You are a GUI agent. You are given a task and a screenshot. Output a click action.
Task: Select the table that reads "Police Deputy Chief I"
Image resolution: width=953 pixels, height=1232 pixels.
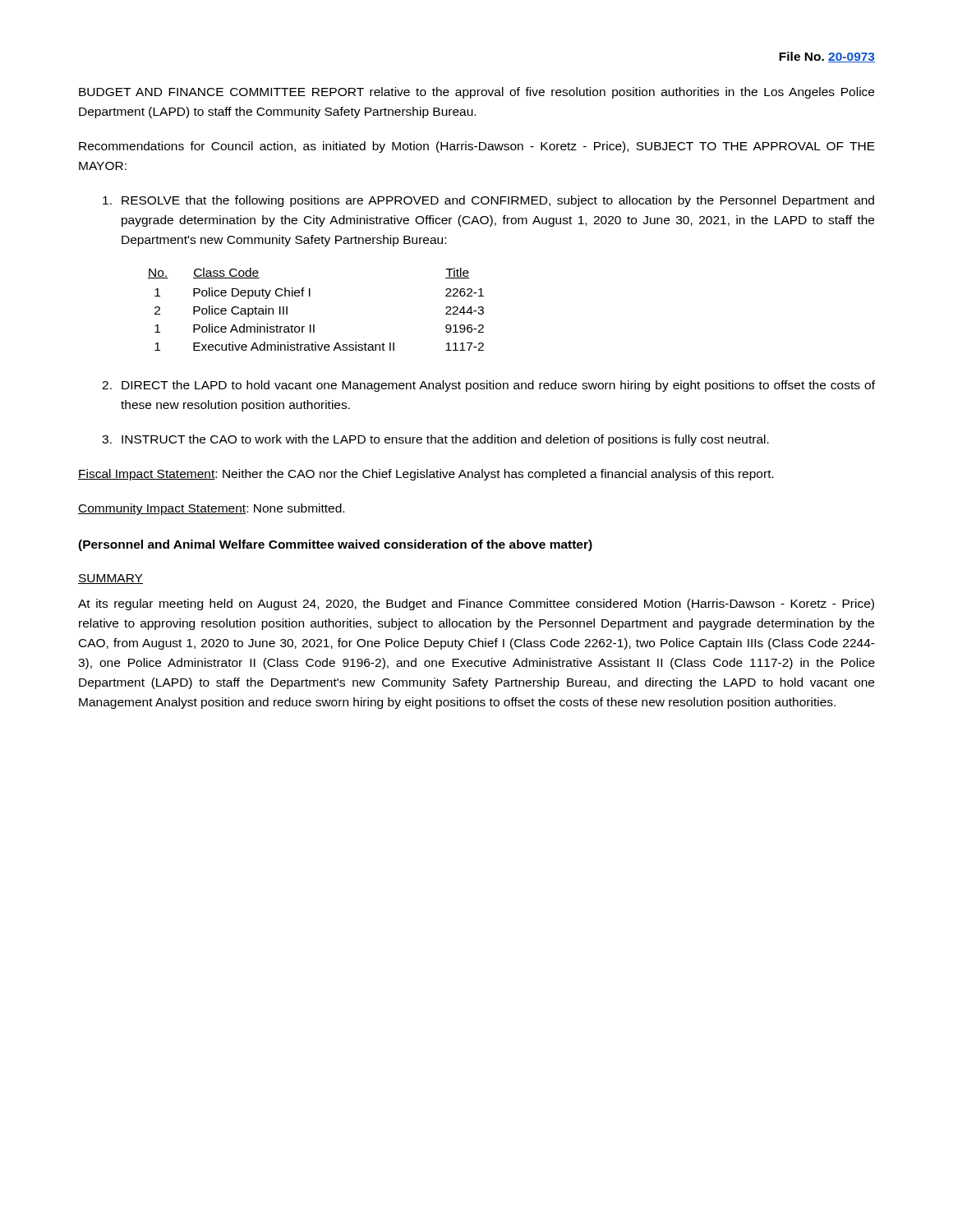point(494,310)
